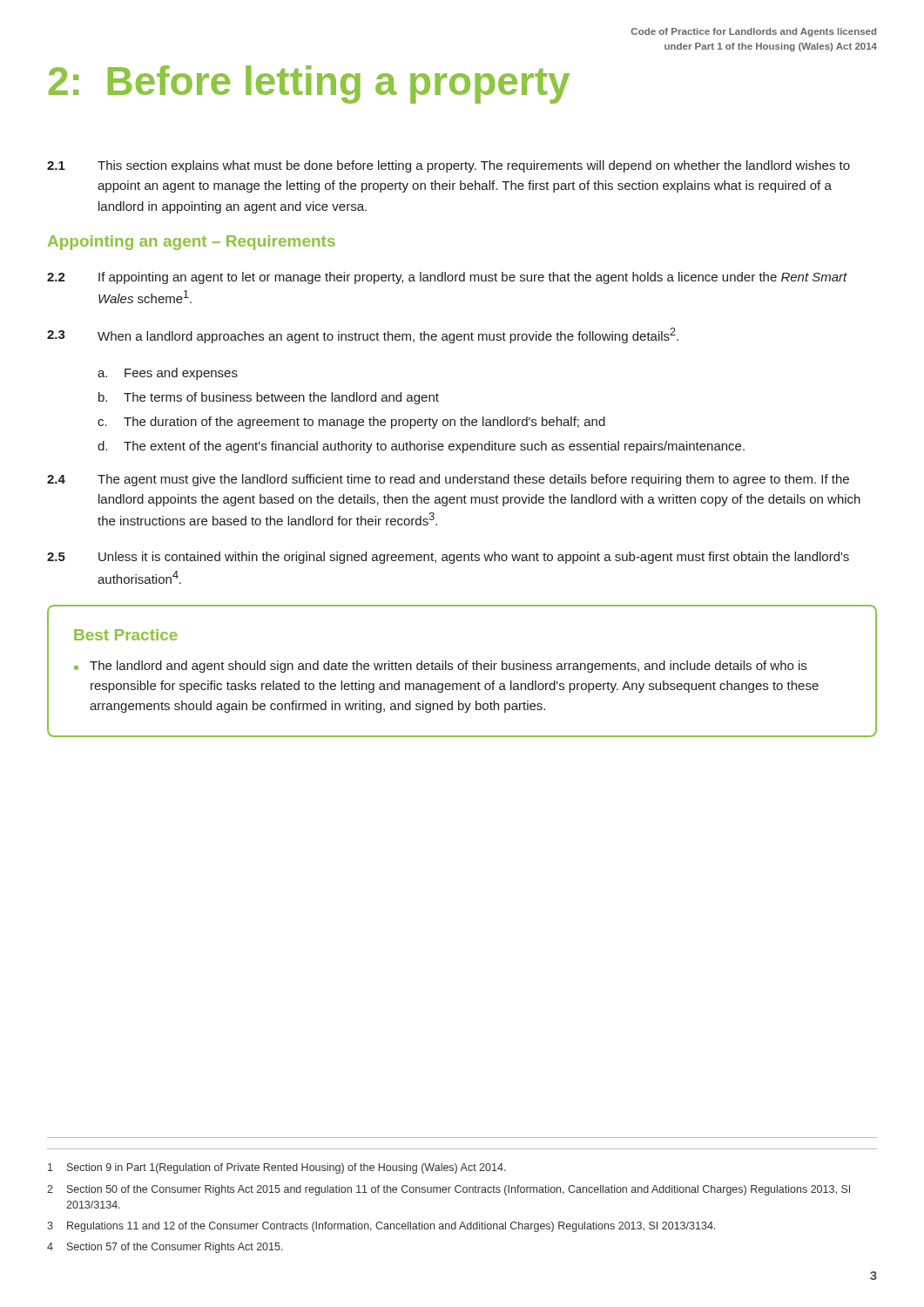This screenshot has width=924, height=1307.
Task: Select the list item containing "b. The terms of business between the landlord"
Action: tap(268, 397)
